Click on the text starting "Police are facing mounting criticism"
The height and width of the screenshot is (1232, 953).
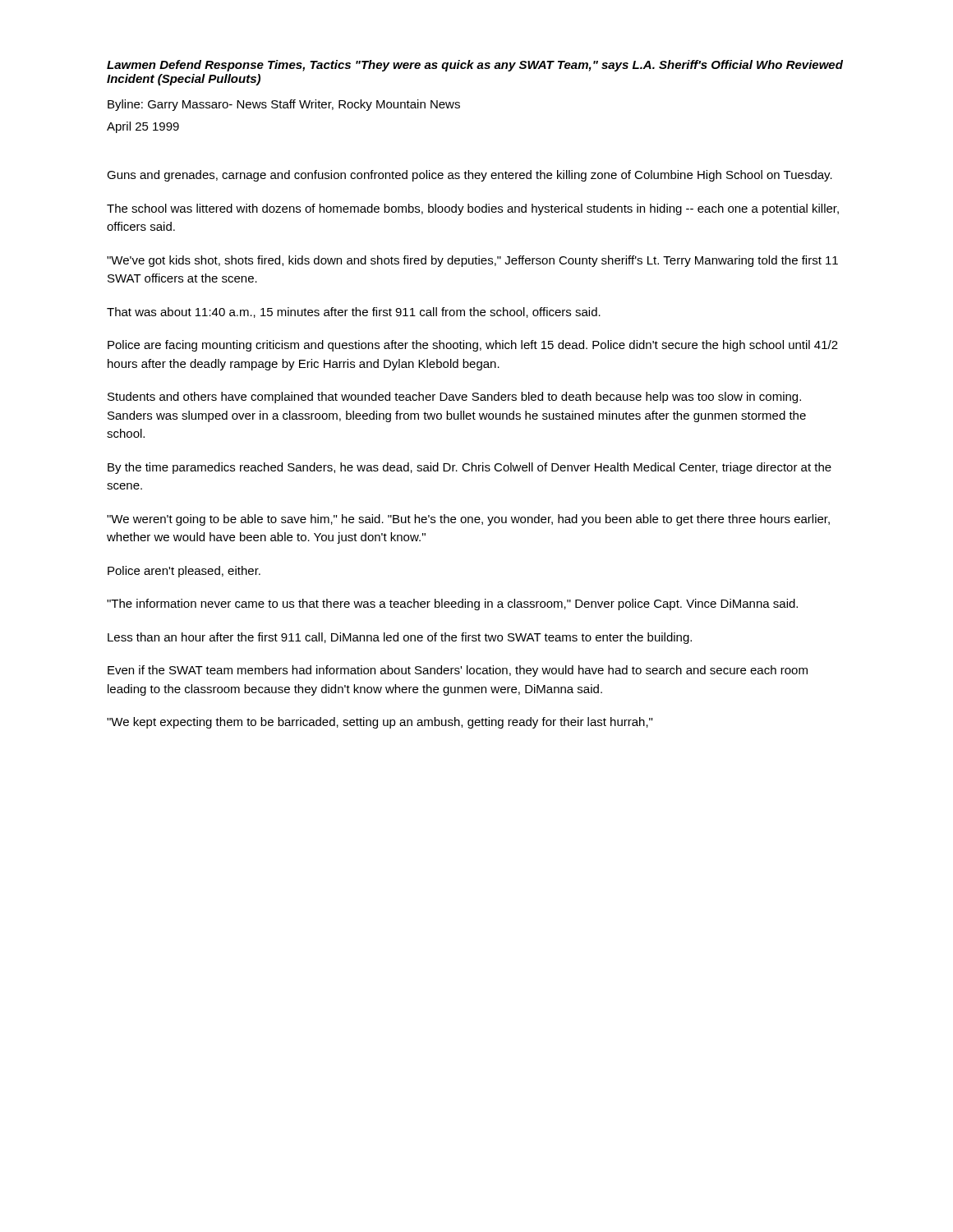tap(472, 354)
